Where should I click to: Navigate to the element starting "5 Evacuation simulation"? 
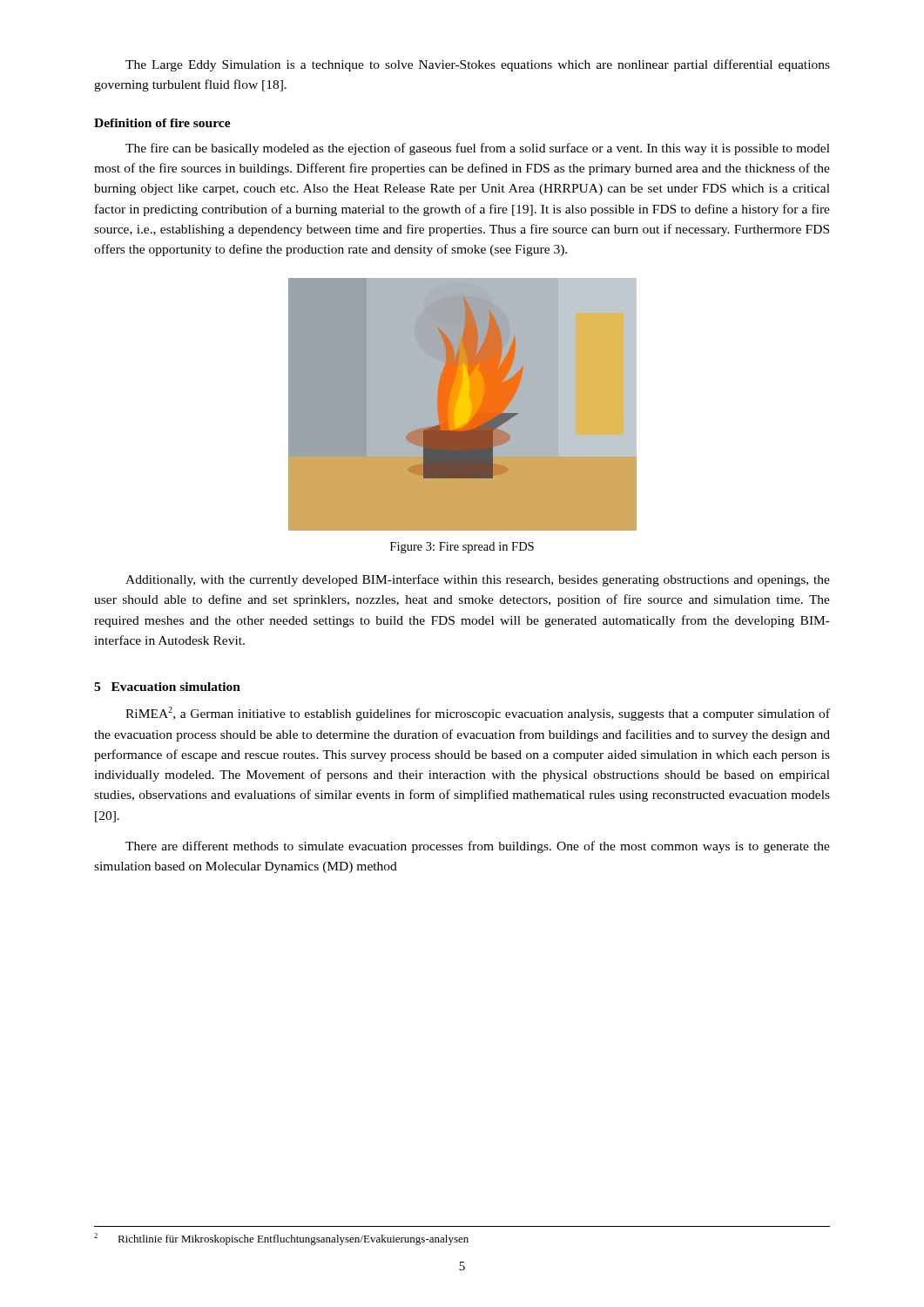pos(167,687)
